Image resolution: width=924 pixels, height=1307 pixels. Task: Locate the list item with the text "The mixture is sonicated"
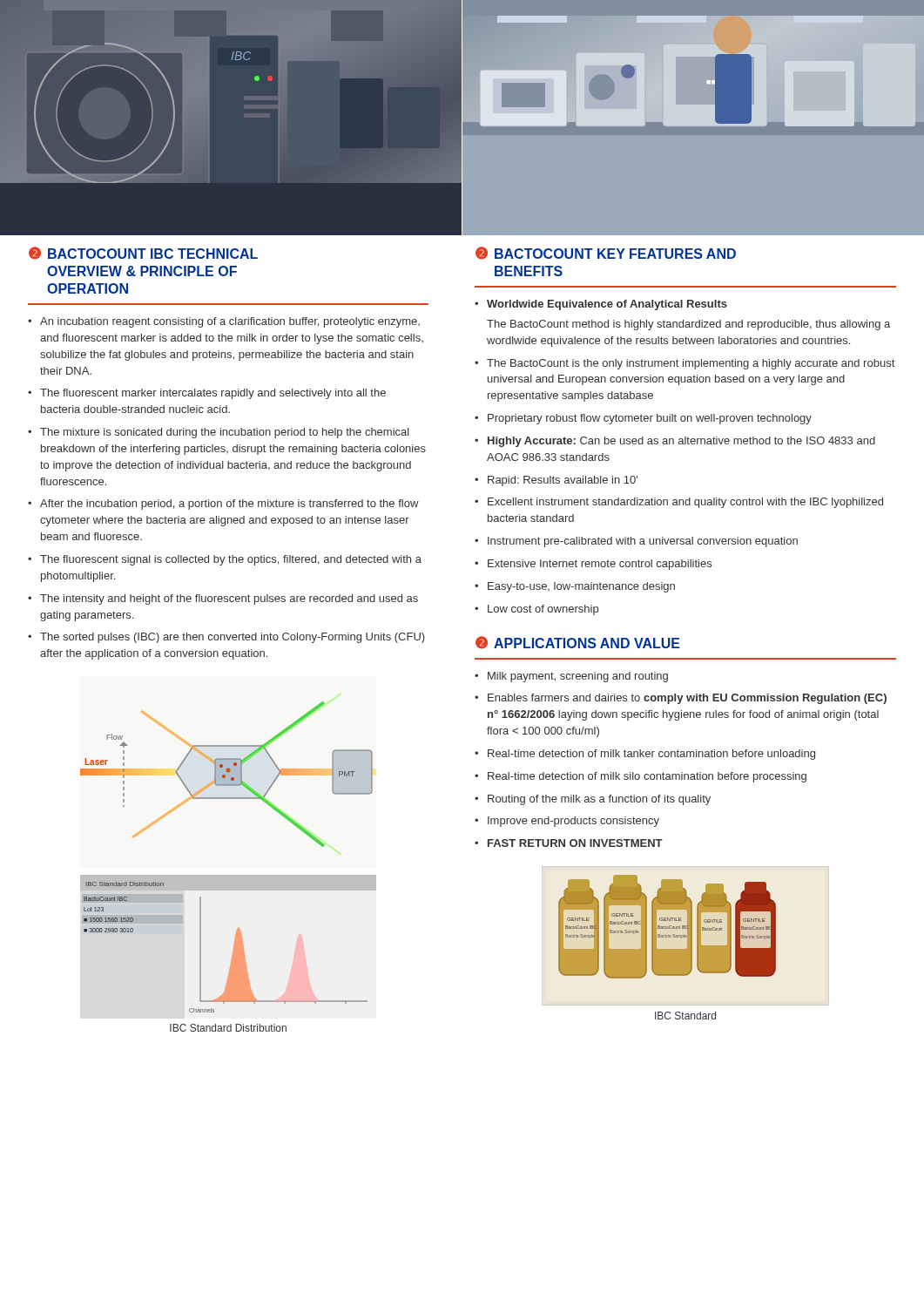coord(233,456)
